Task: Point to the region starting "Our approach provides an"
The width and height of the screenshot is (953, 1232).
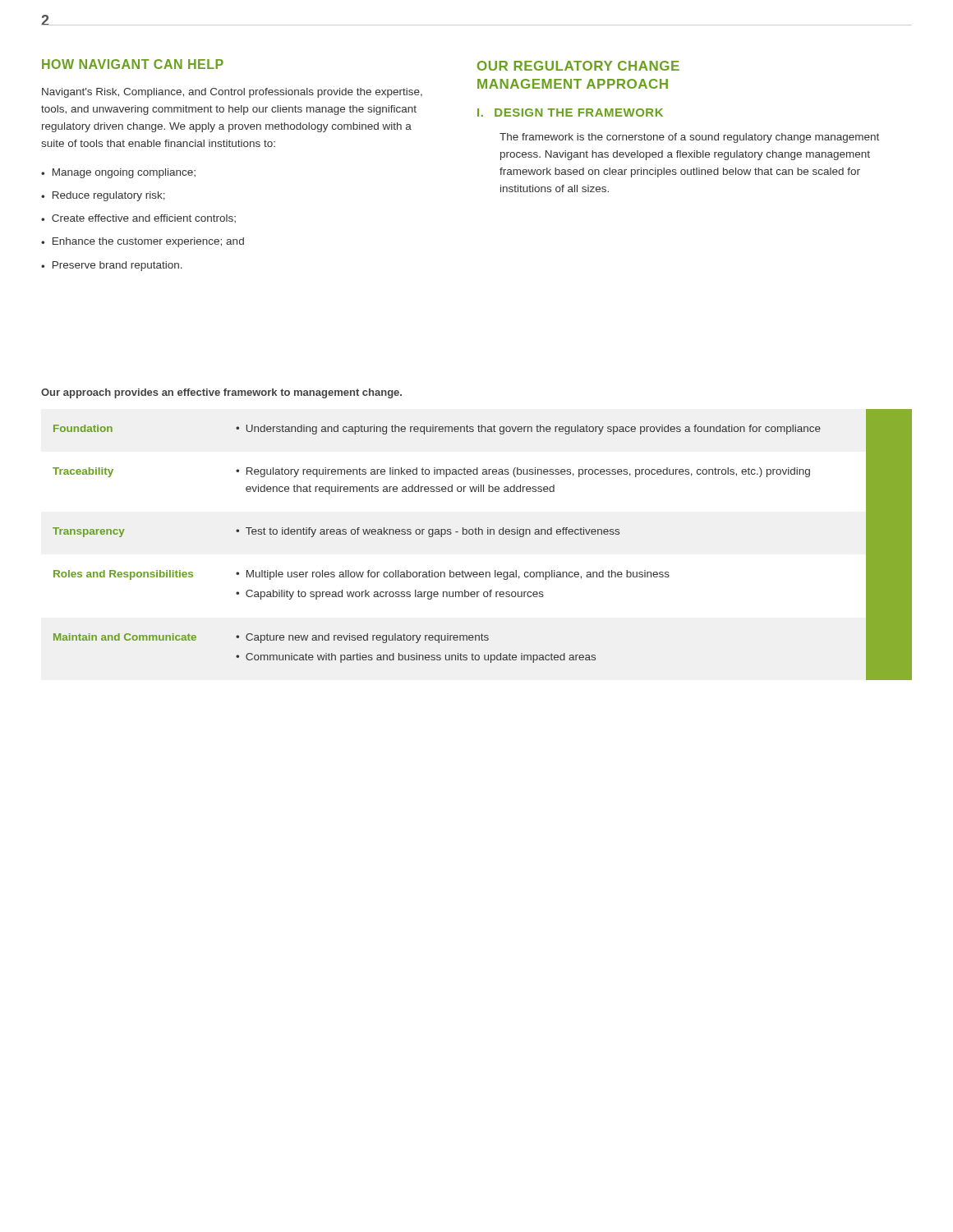Action: click(x=222, y=392)
